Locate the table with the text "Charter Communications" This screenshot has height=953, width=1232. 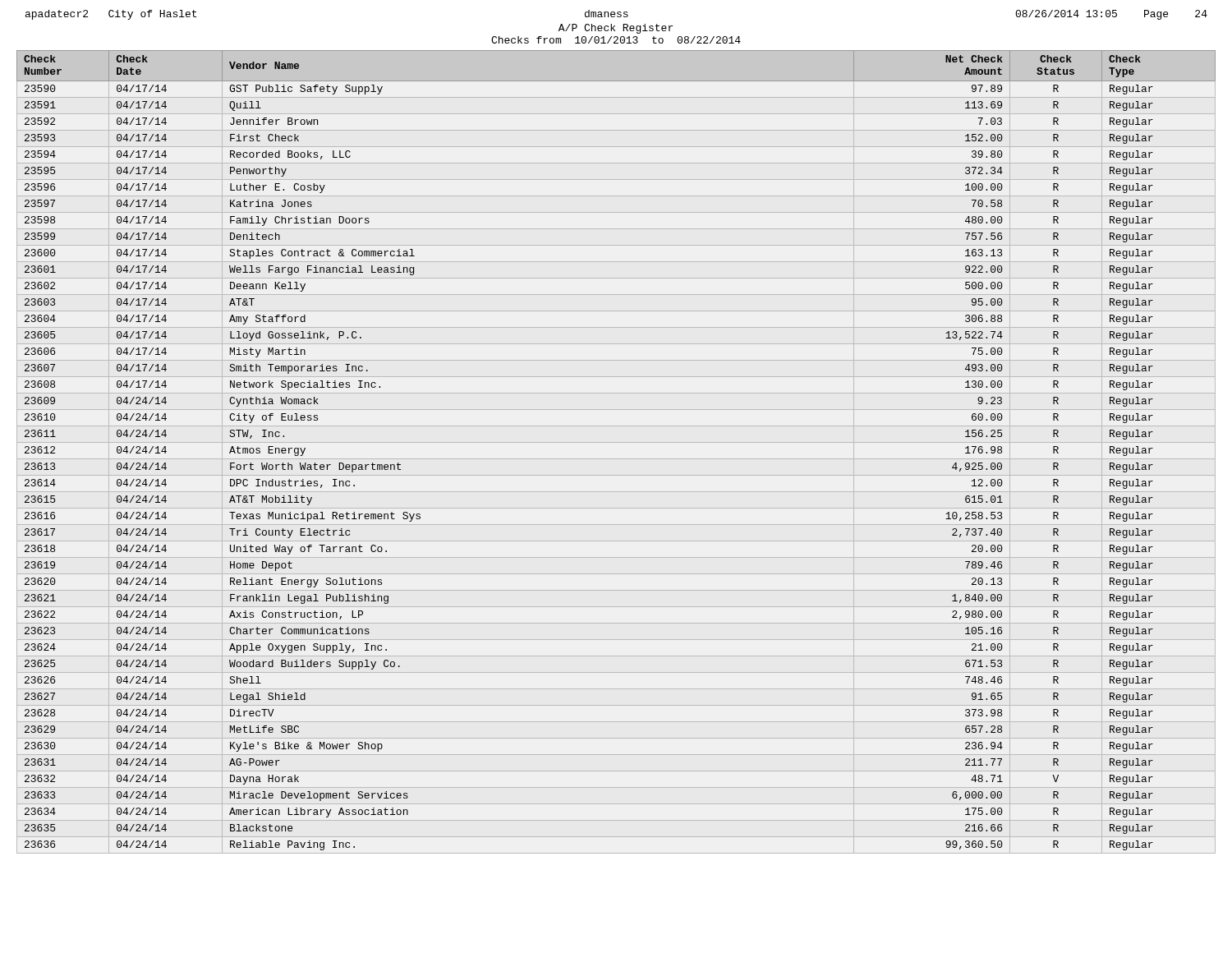click(616, 452)
